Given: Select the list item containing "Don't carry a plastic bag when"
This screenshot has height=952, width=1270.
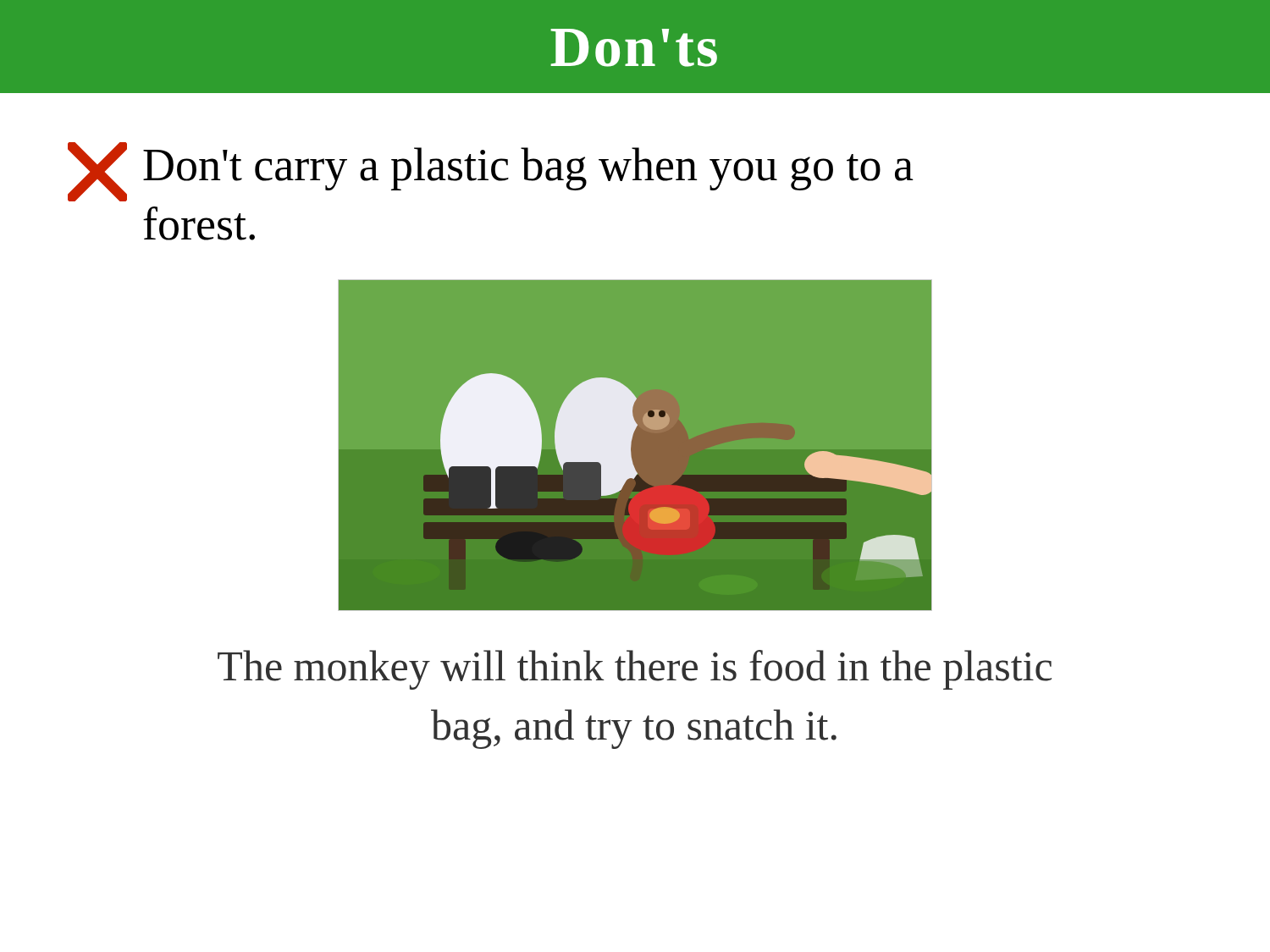Looking at the screenshot, I should [x=491, y=195].
